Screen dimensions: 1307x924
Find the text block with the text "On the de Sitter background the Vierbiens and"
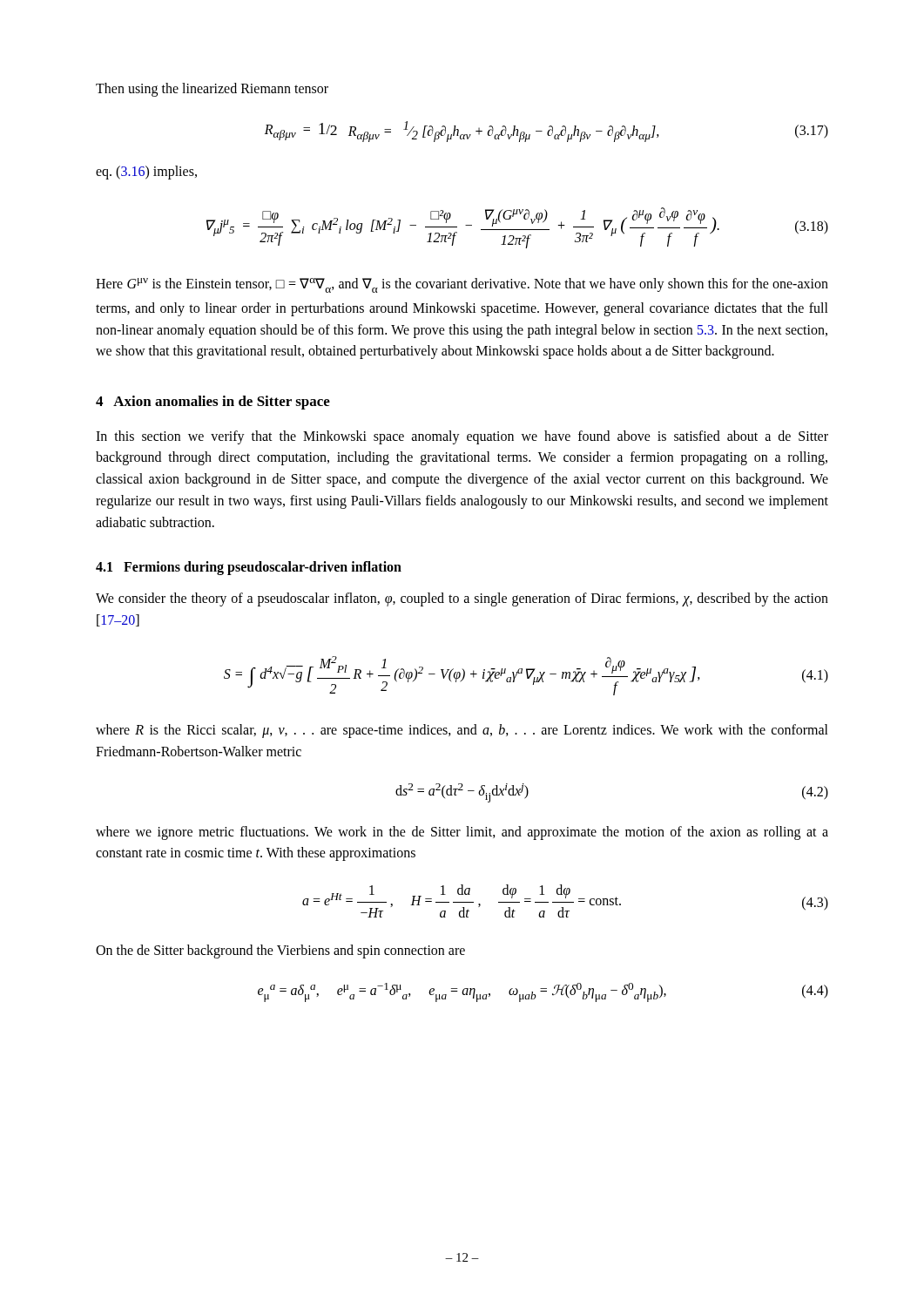(281, 950)
